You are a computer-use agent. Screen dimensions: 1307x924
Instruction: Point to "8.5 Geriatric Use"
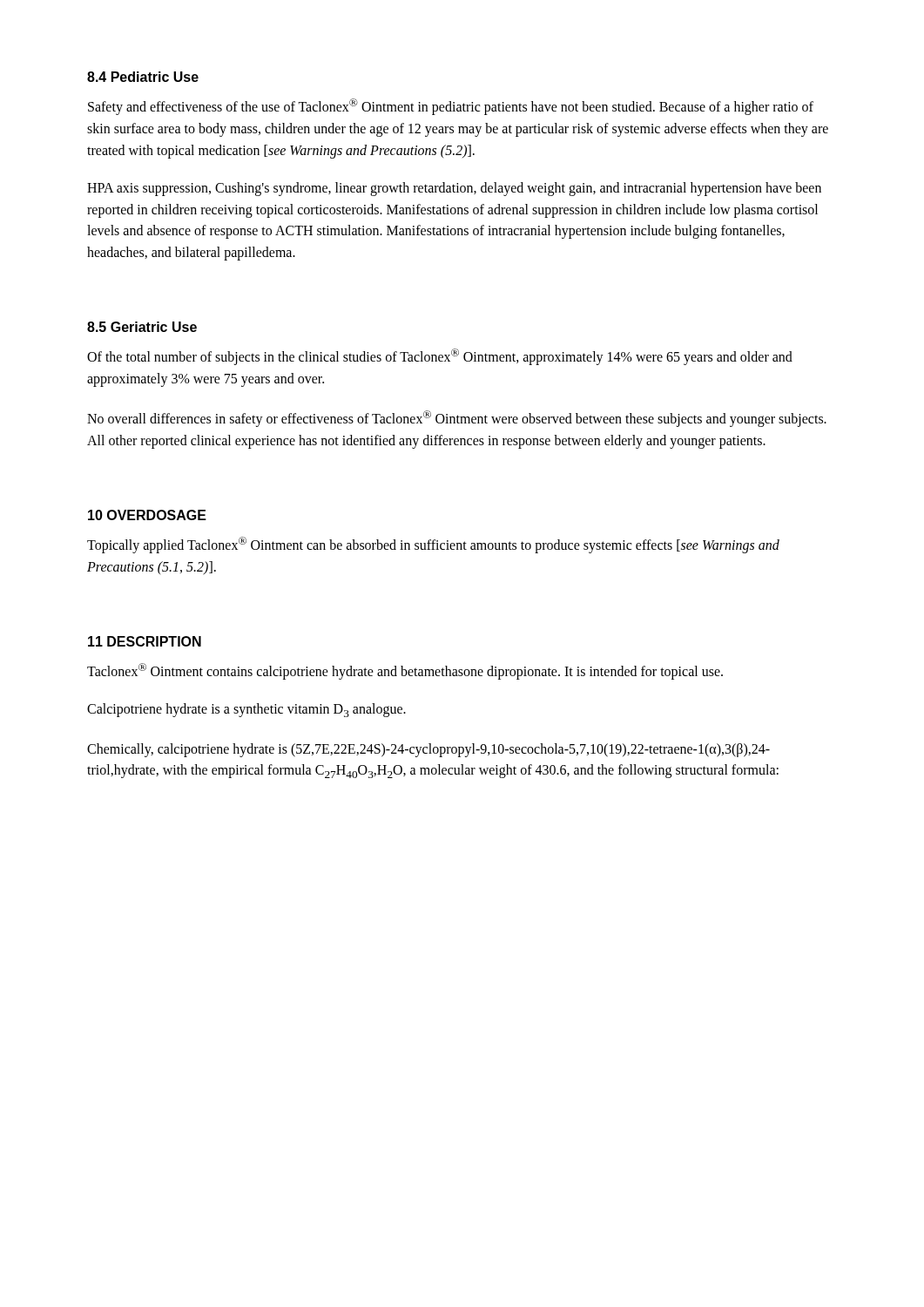142,327
